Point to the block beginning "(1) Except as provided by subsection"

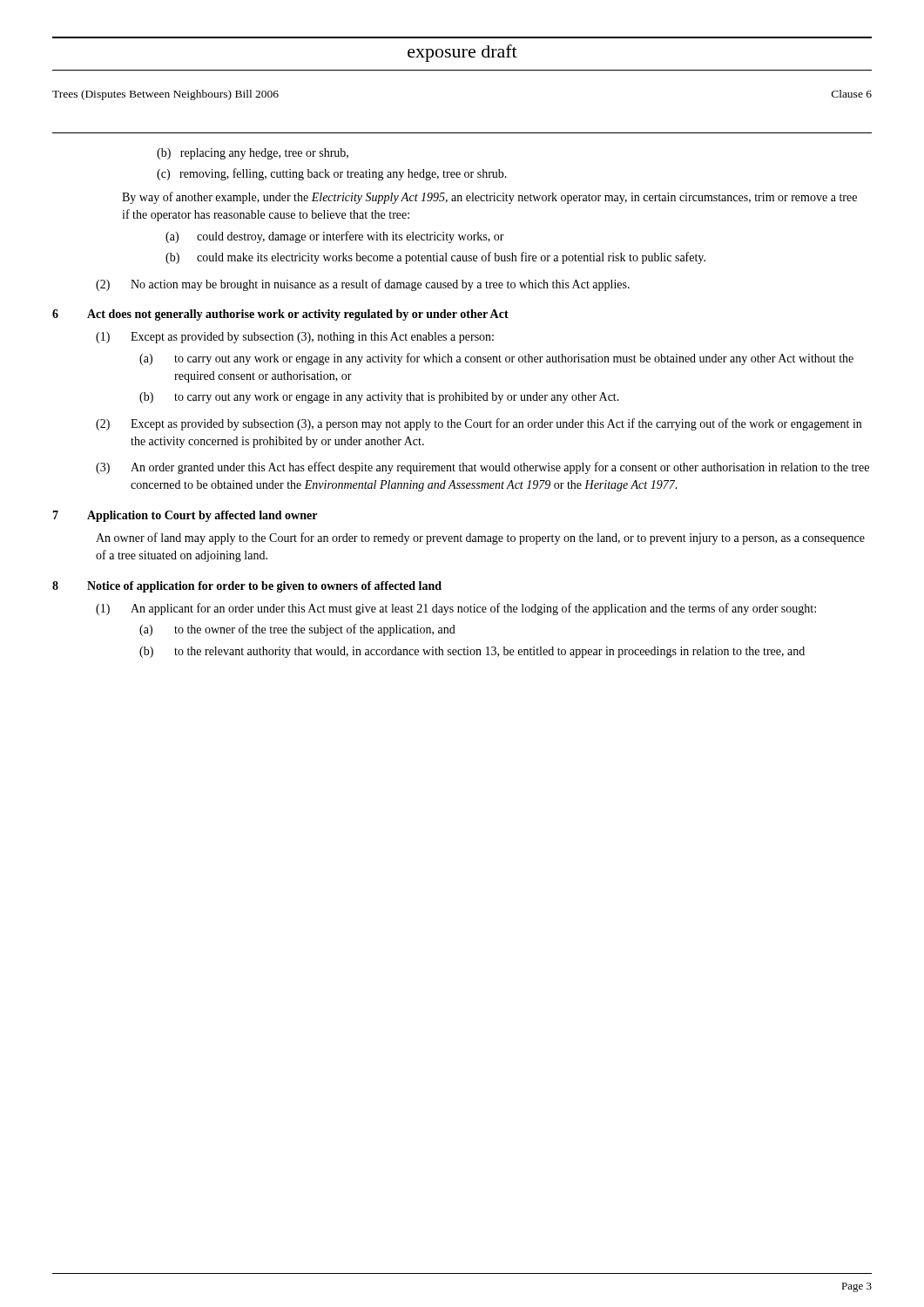484,338
